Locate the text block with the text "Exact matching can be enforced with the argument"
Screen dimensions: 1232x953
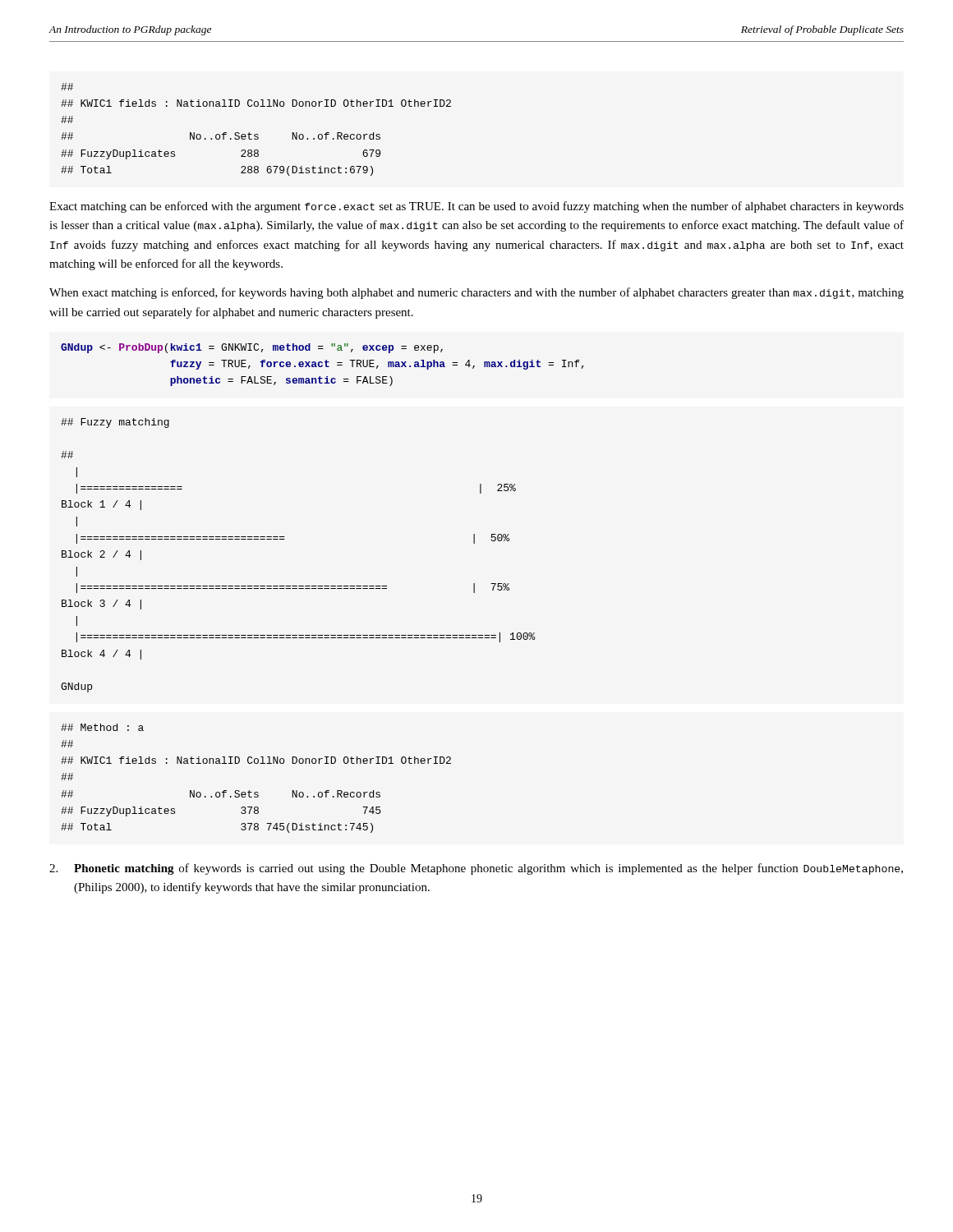[x=476, y=235]
